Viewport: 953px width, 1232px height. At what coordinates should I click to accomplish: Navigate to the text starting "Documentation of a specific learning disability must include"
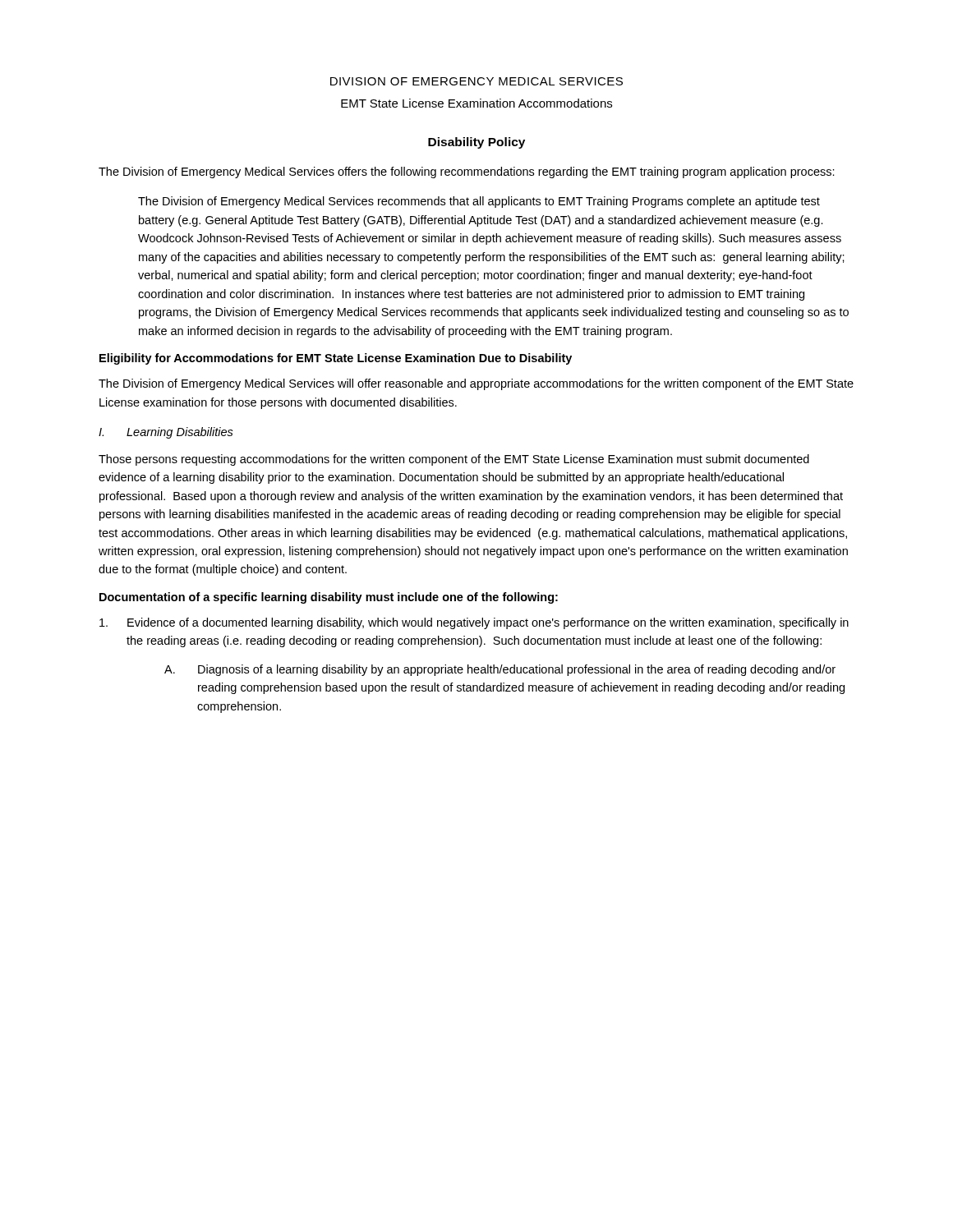click(x=329, y=597)
